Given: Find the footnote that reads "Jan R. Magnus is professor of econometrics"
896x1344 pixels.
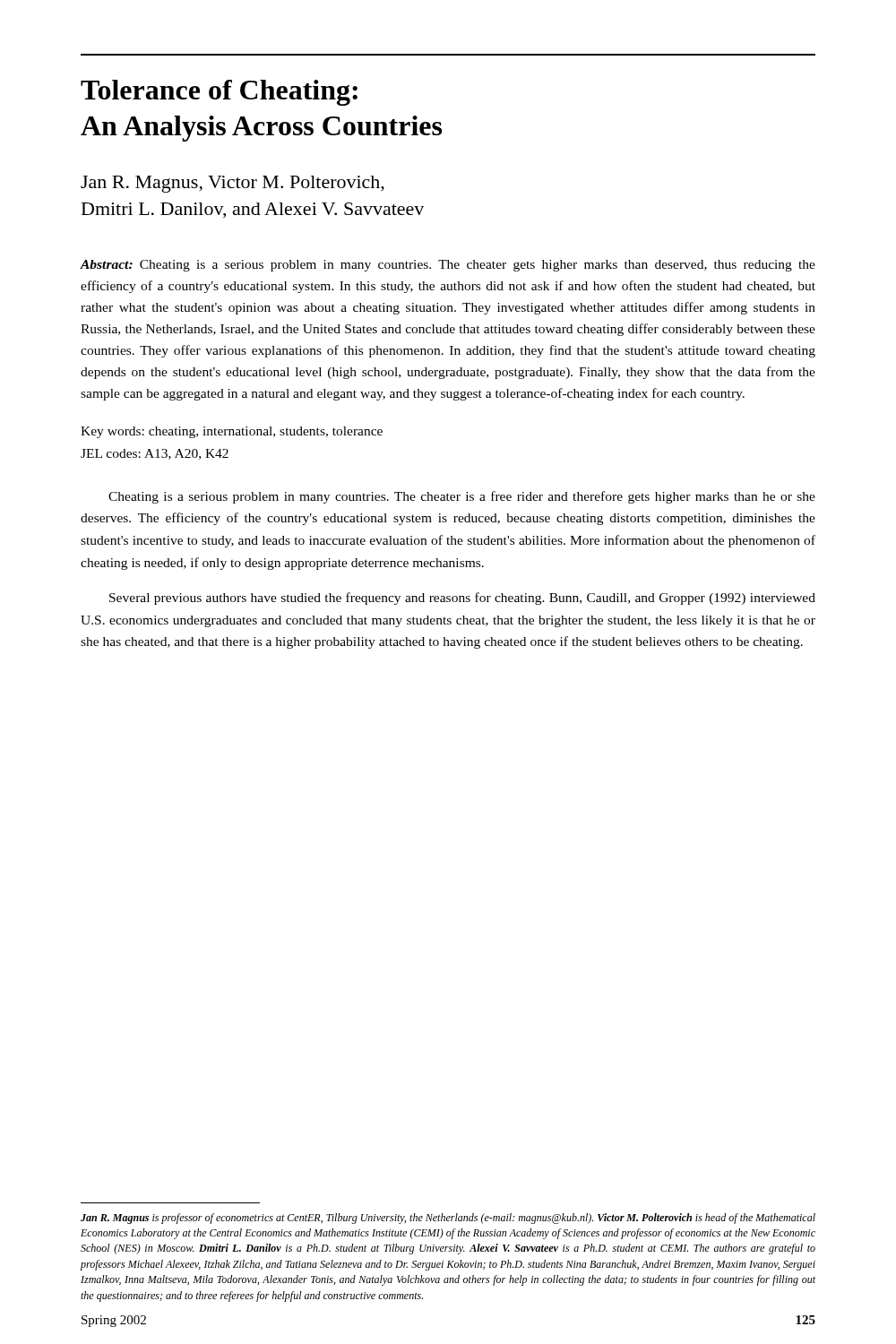Looking at the screenshot, I should pos(448,1256).
